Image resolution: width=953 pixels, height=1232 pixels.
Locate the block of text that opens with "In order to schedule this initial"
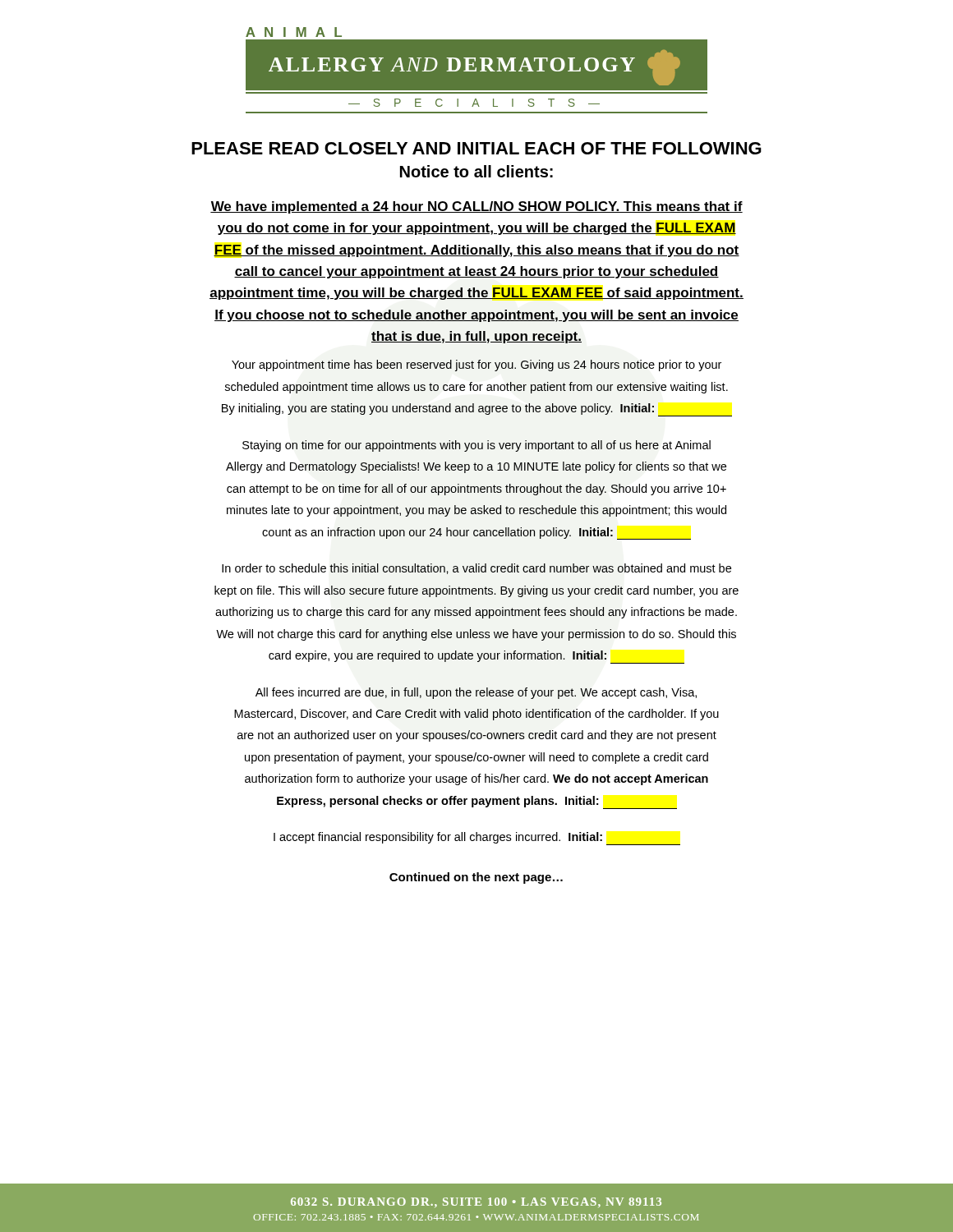pyautogui.click(x=476, y=612)
